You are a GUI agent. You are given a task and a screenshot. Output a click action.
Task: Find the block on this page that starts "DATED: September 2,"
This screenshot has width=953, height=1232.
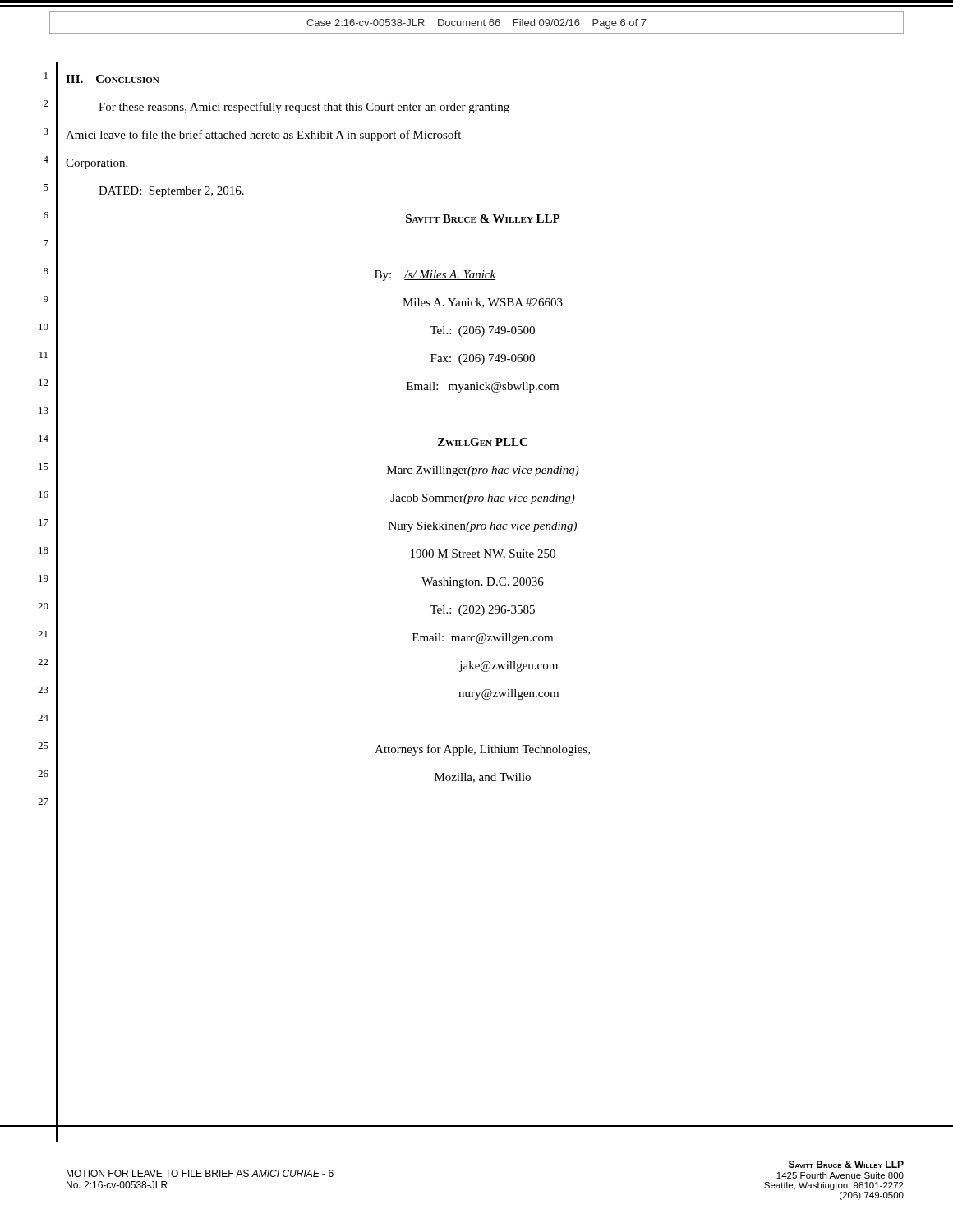coord(171,190)
